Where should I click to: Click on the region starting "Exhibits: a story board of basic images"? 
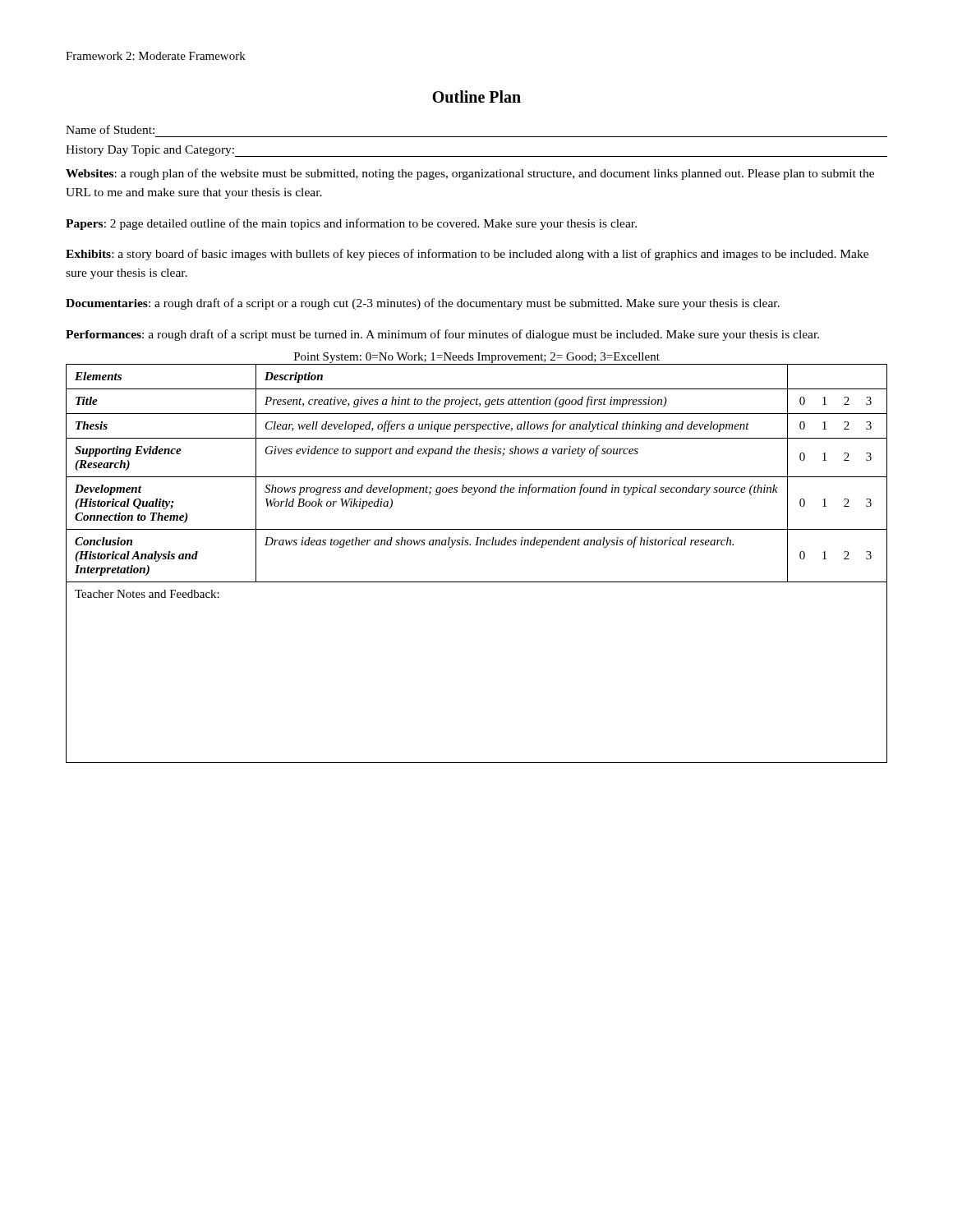[x=467, y=263]
